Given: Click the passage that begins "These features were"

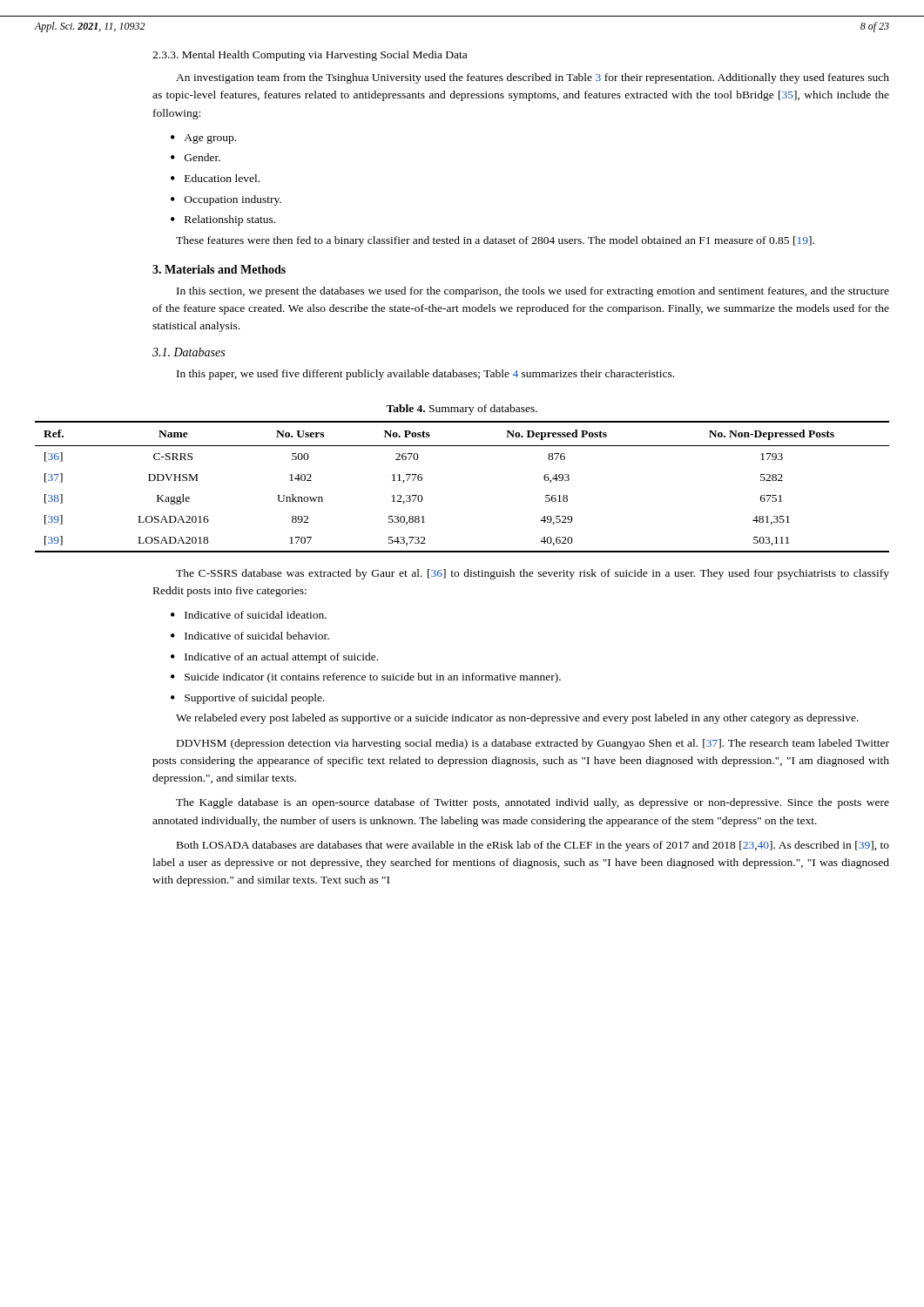Looking at the screenshot, I should tap(495, 240).
